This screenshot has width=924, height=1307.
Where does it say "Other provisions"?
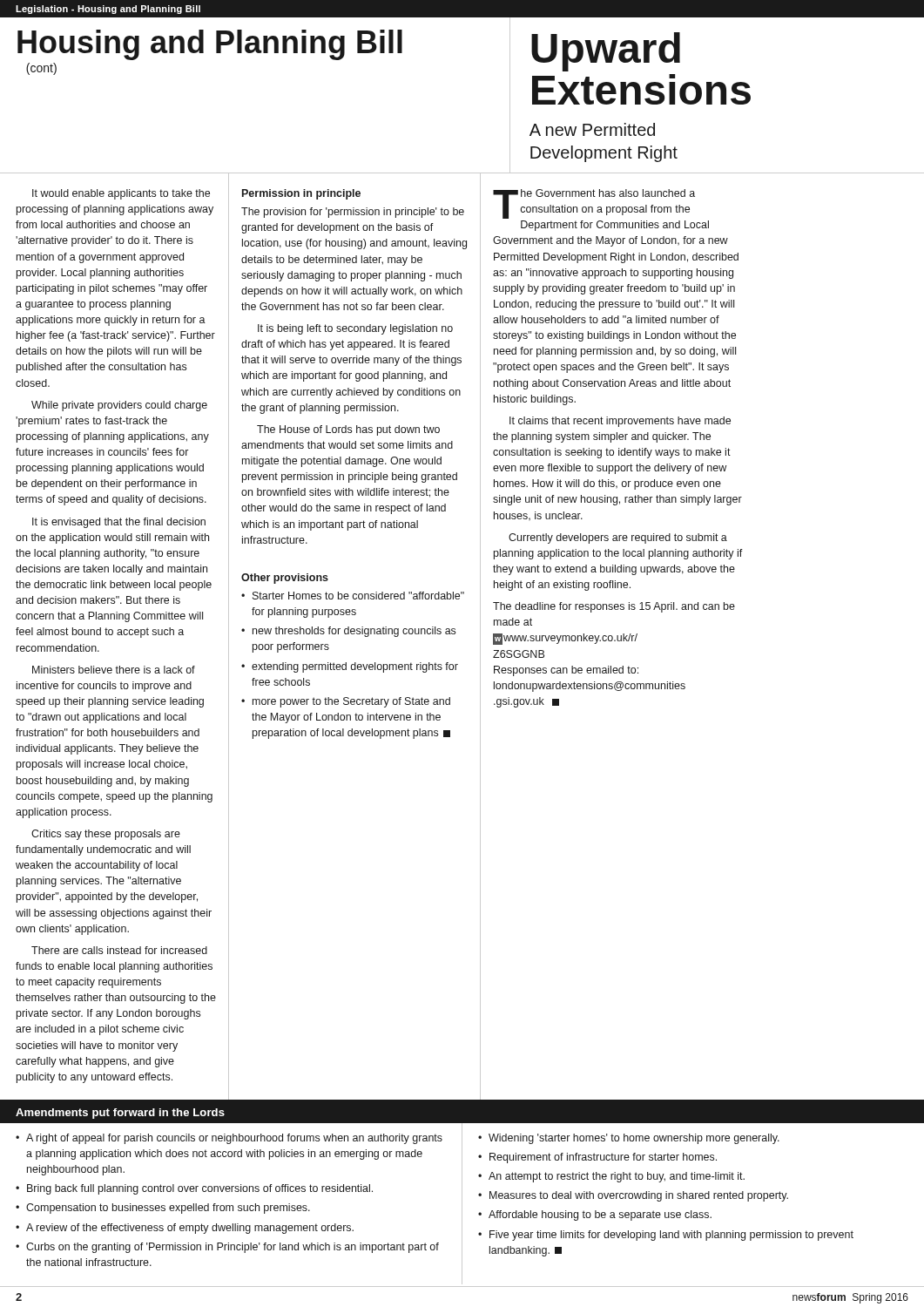click(285, 578)
